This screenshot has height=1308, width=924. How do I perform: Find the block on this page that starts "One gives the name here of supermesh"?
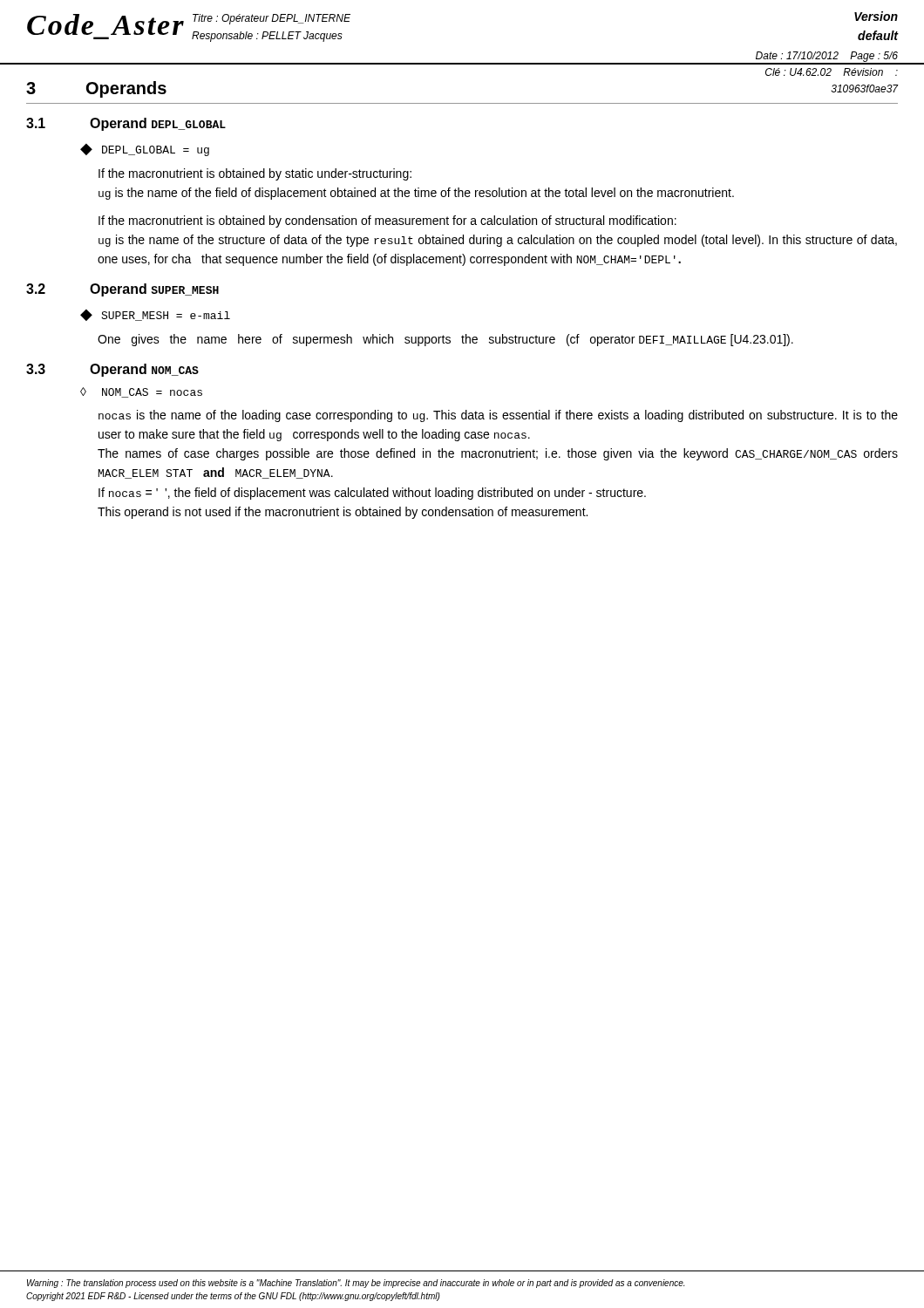pos(446,339)
